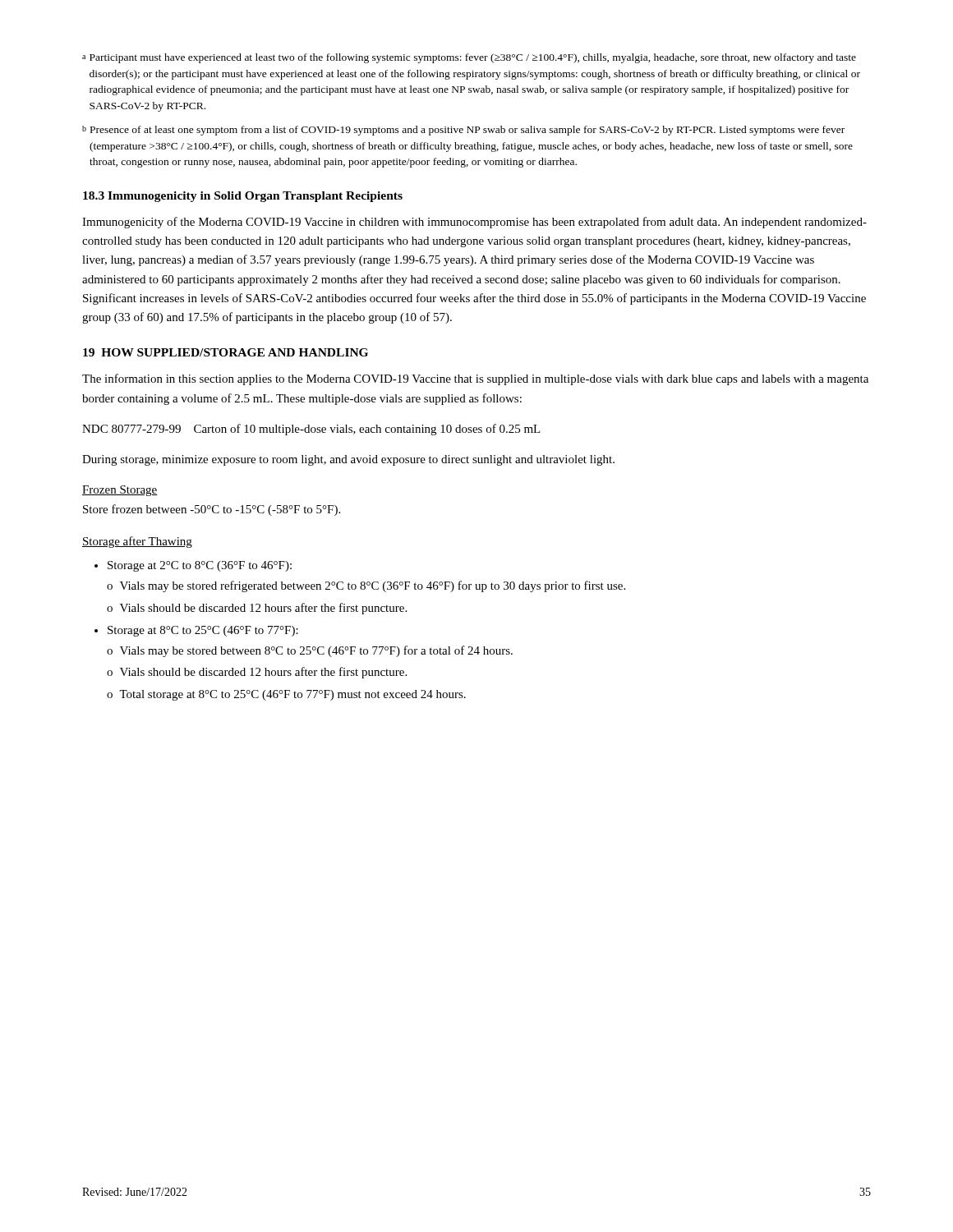The height and width of the screenshot is (1232, 953).
Task: Click on the text block that says "Frozen Storage Store frozen between -50°C"
Action: 212,499
